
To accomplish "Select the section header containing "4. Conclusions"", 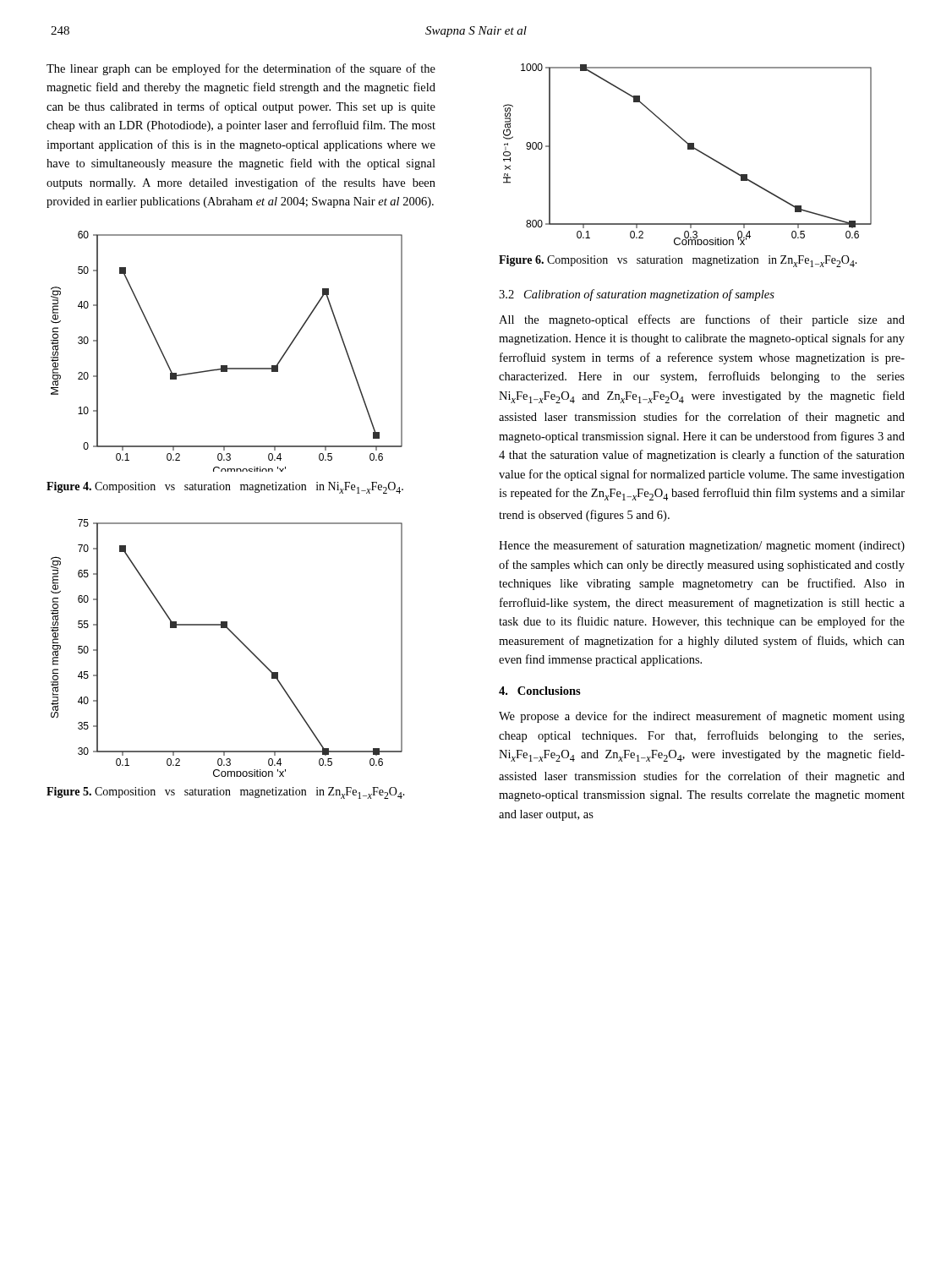I will click(x=540, y=691).
